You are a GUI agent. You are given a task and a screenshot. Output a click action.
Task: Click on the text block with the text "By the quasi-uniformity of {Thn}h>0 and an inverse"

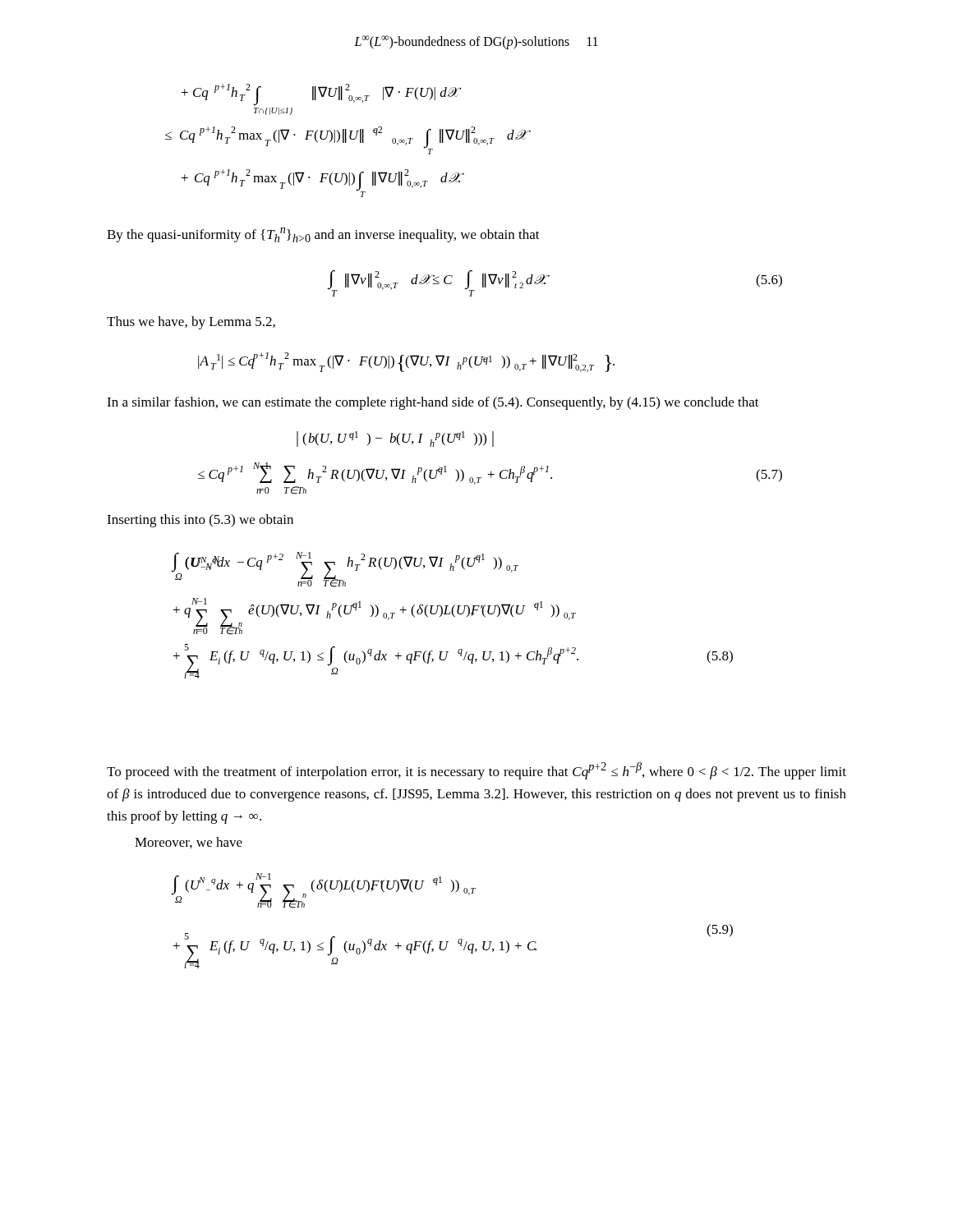[x=323, y=234]
